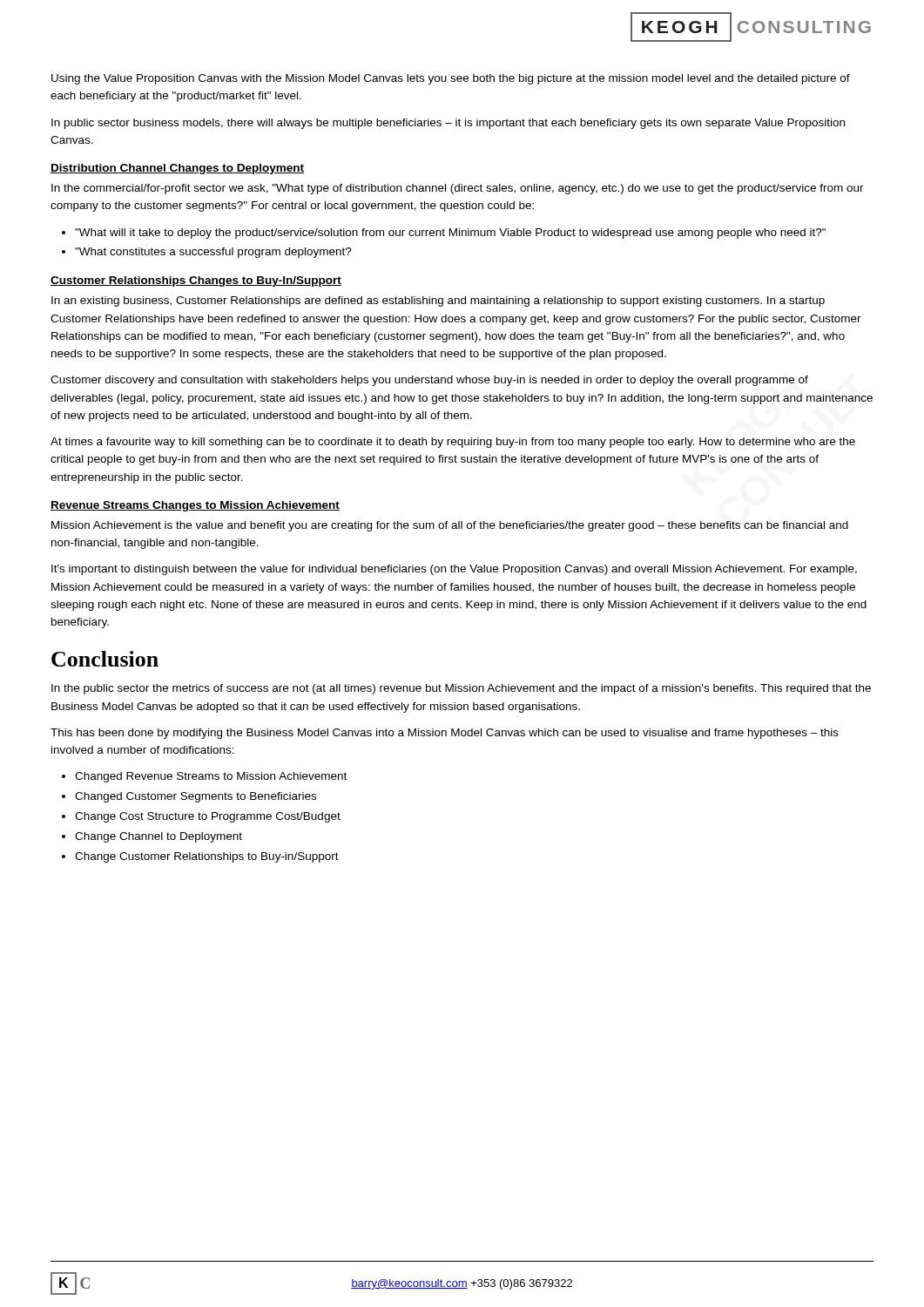The image size is (924, 1307).
Task: Select the passage starting "This has been done by modifying"
Action: tap(445, 741)
